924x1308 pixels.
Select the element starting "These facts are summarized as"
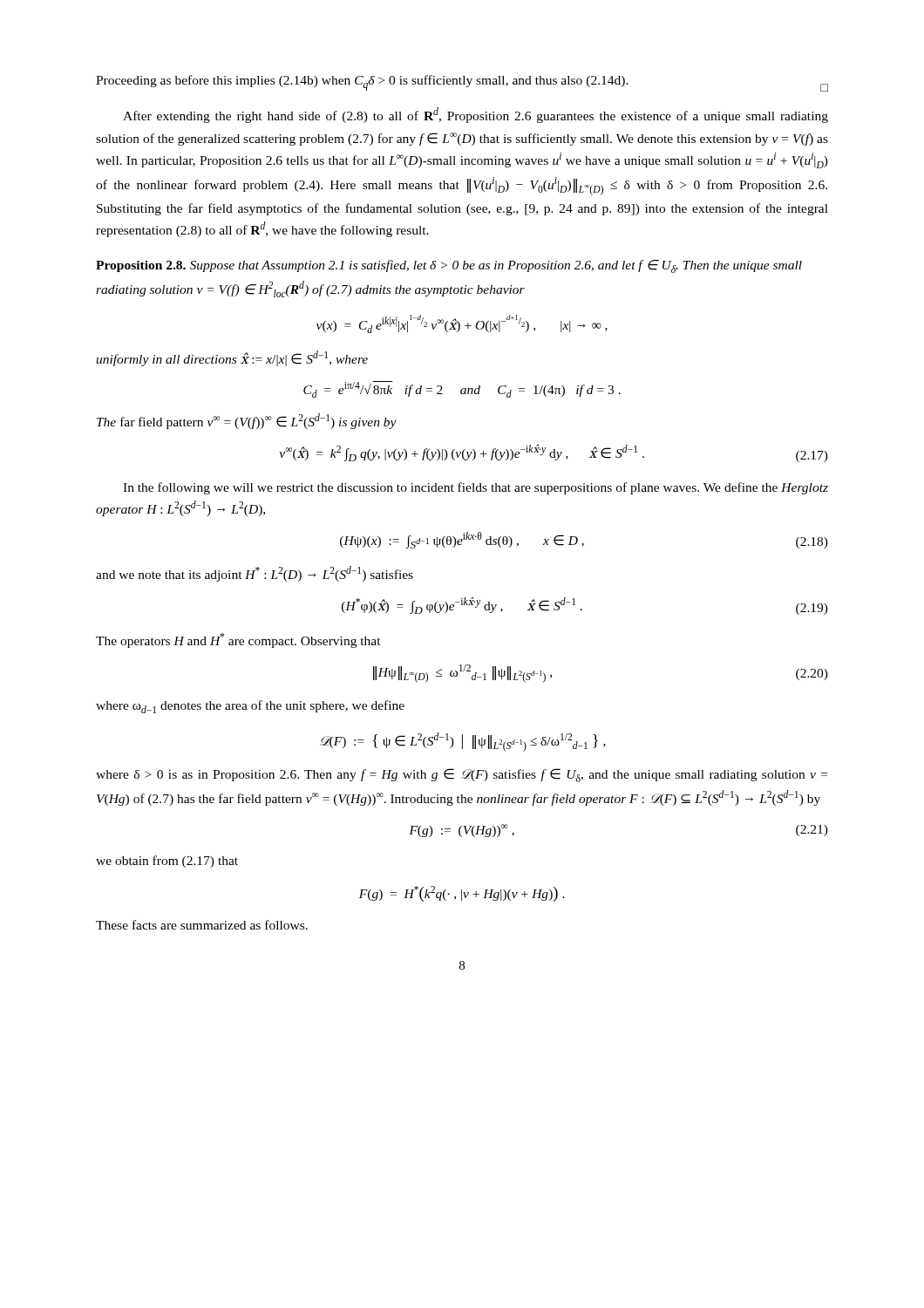[x=202, y=925]
